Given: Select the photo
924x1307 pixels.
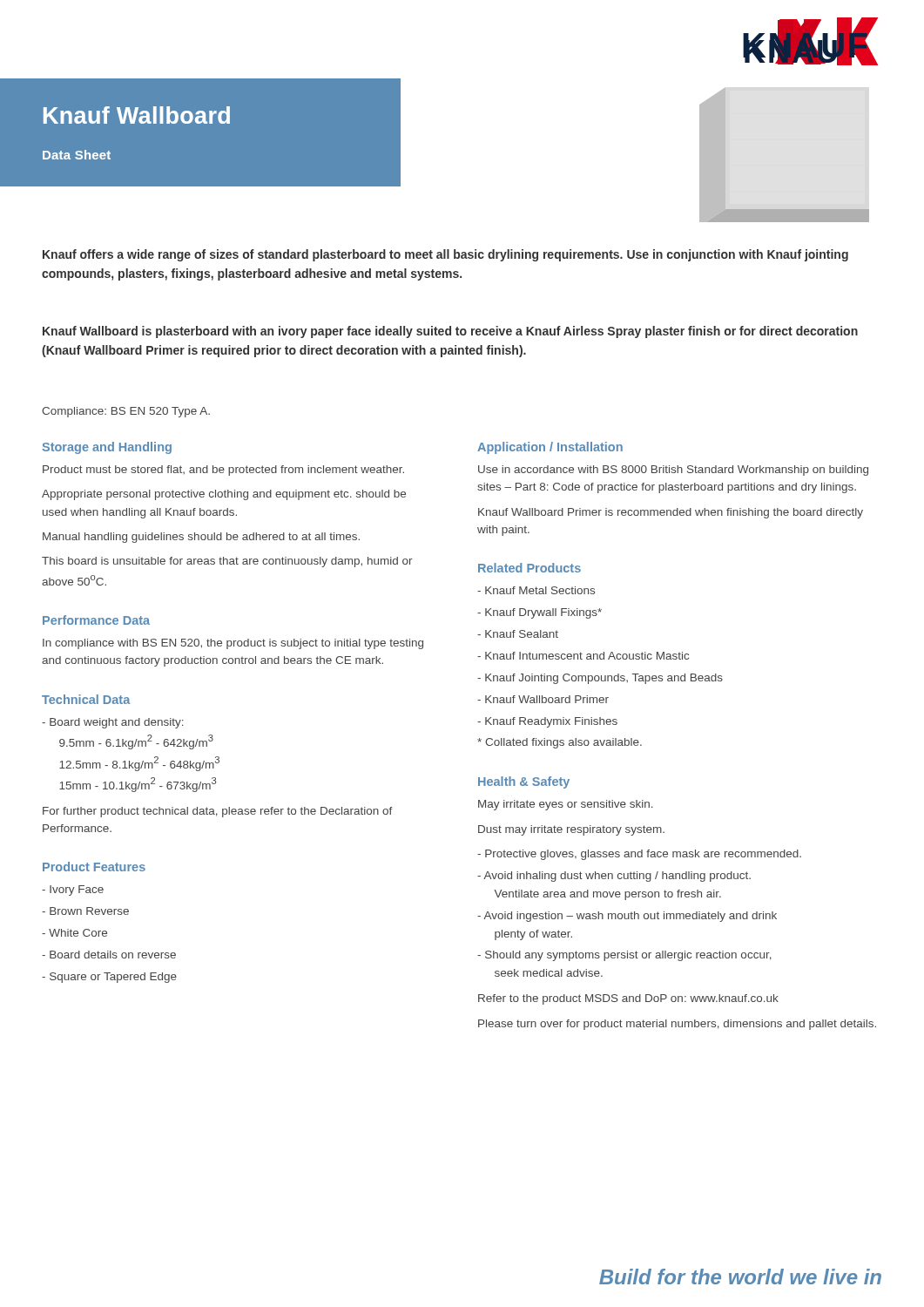Looking at the screenshot, I should coord(791,150).
